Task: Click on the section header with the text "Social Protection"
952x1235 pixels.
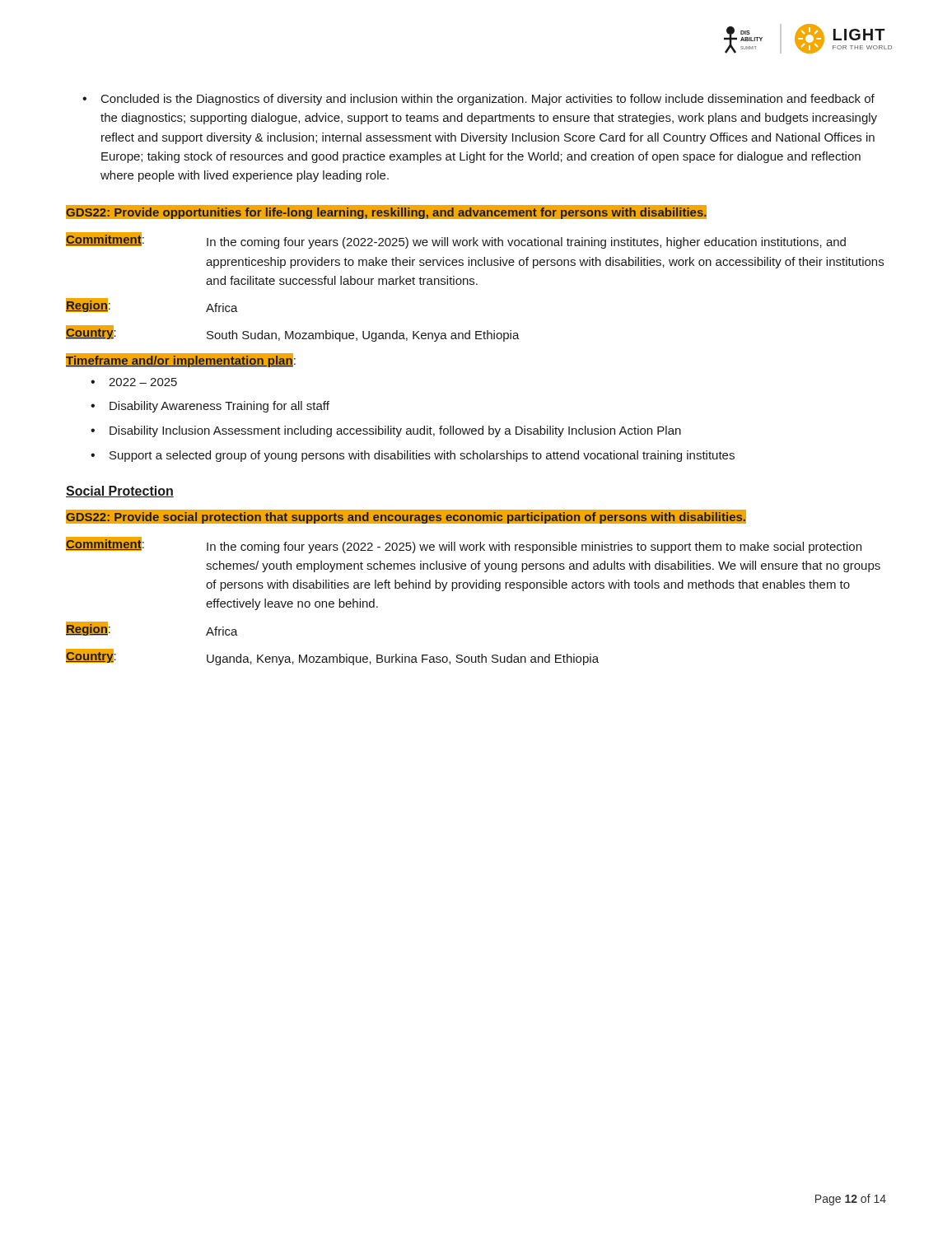Action: (x=120, y=491)
